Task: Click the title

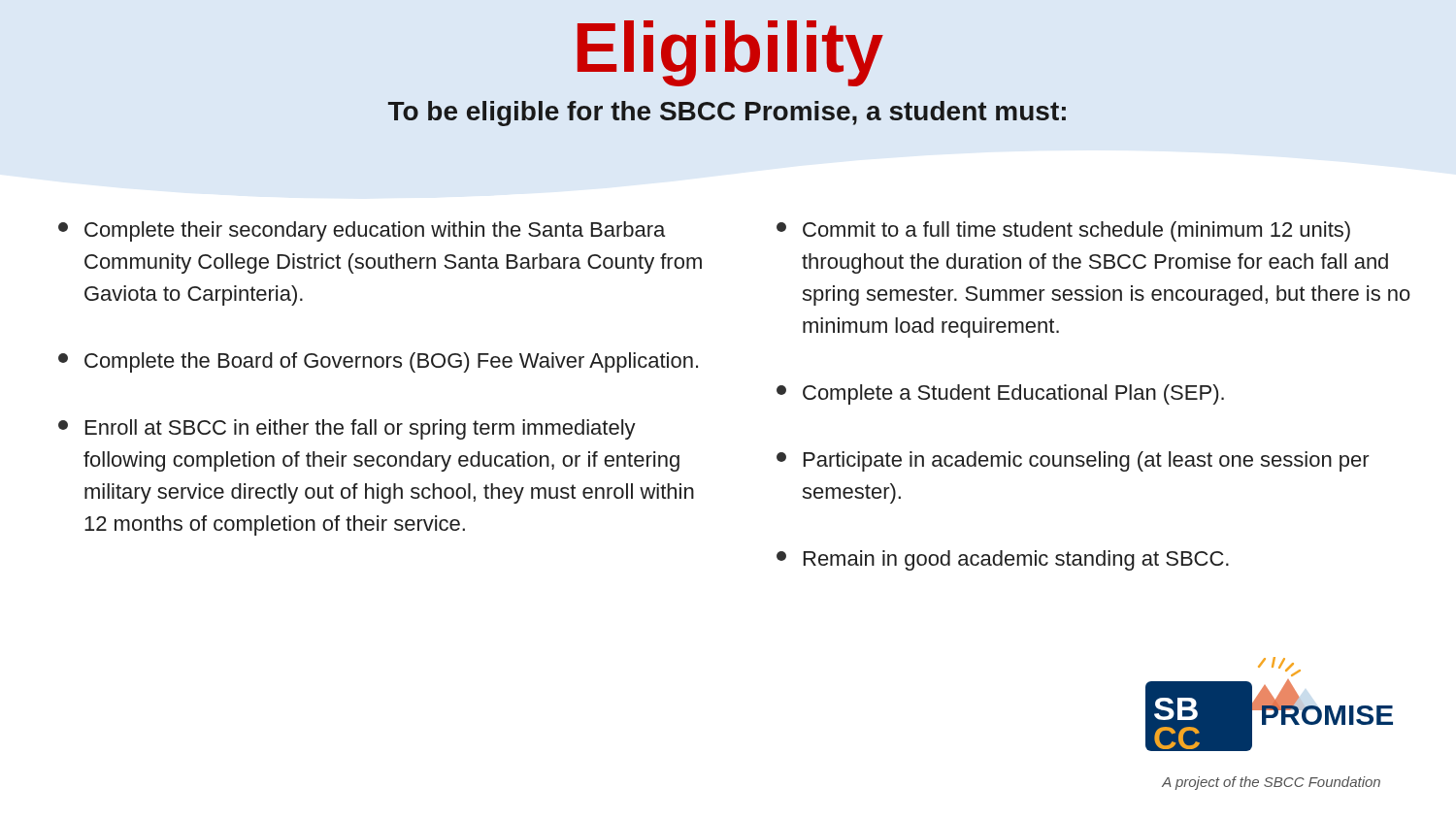Action: click(x=728, y=48)
